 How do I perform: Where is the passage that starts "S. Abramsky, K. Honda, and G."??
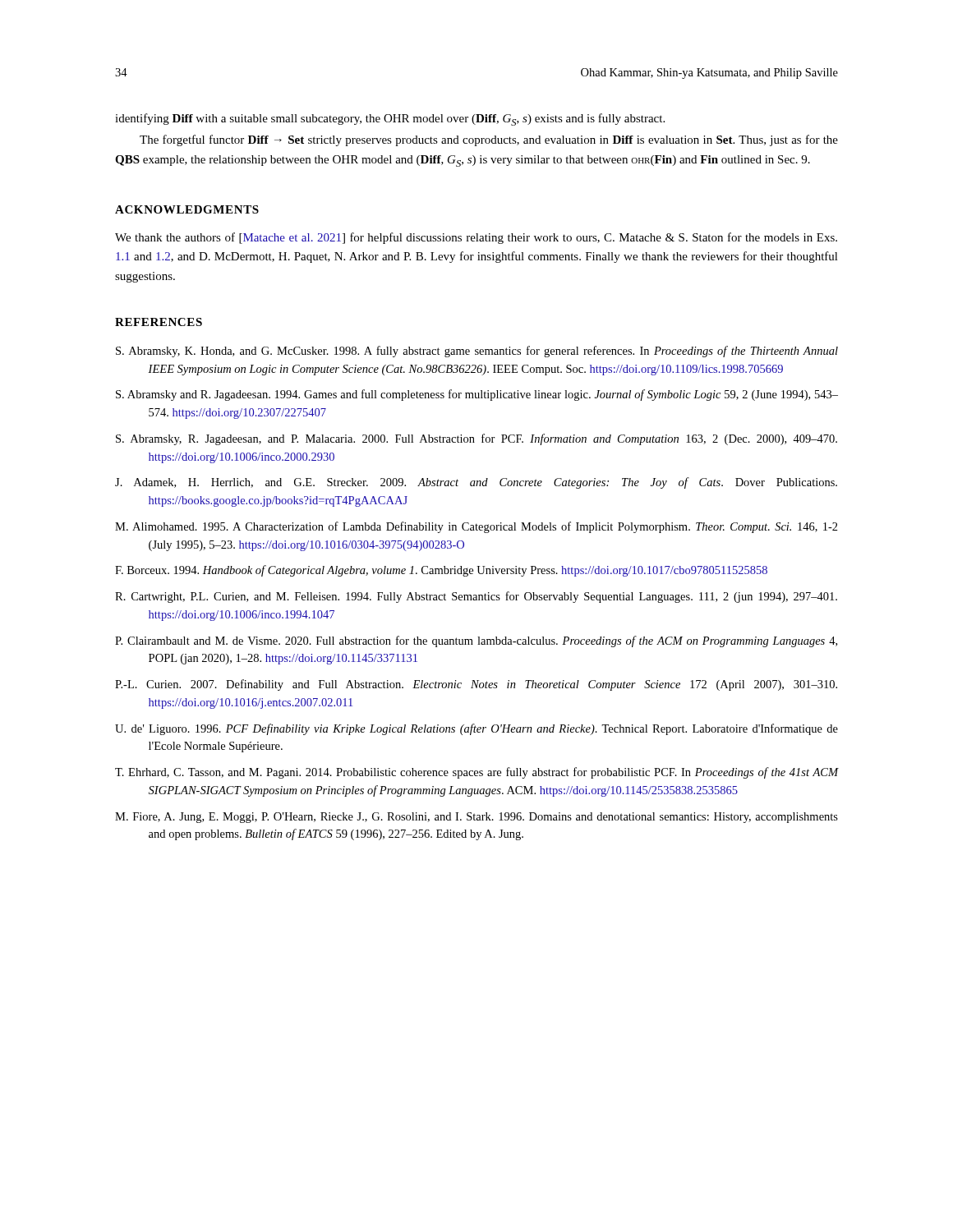click(476, 359)
